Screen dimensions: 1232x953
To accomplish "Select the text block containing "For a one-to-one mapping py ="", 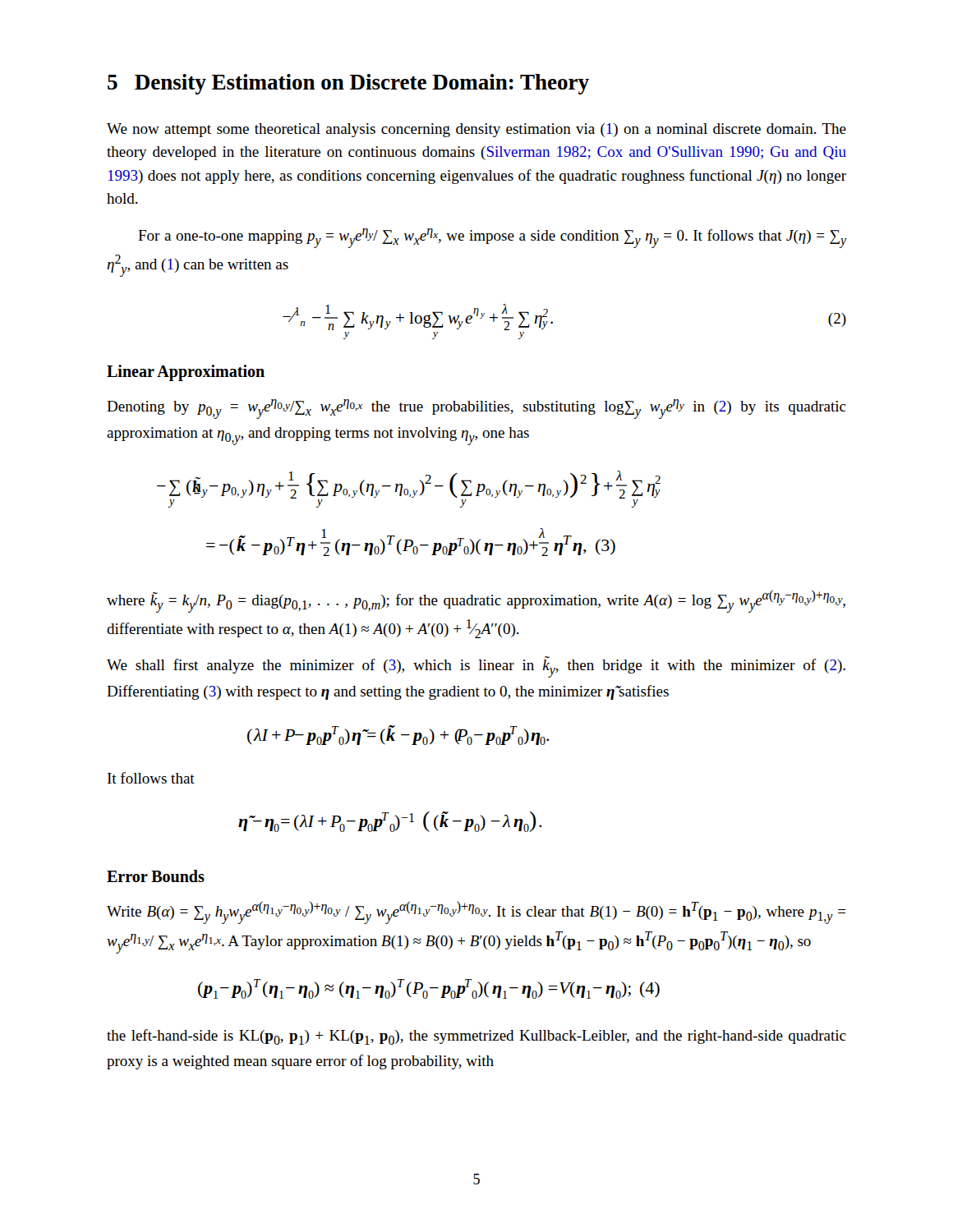I will pos(476,250).
